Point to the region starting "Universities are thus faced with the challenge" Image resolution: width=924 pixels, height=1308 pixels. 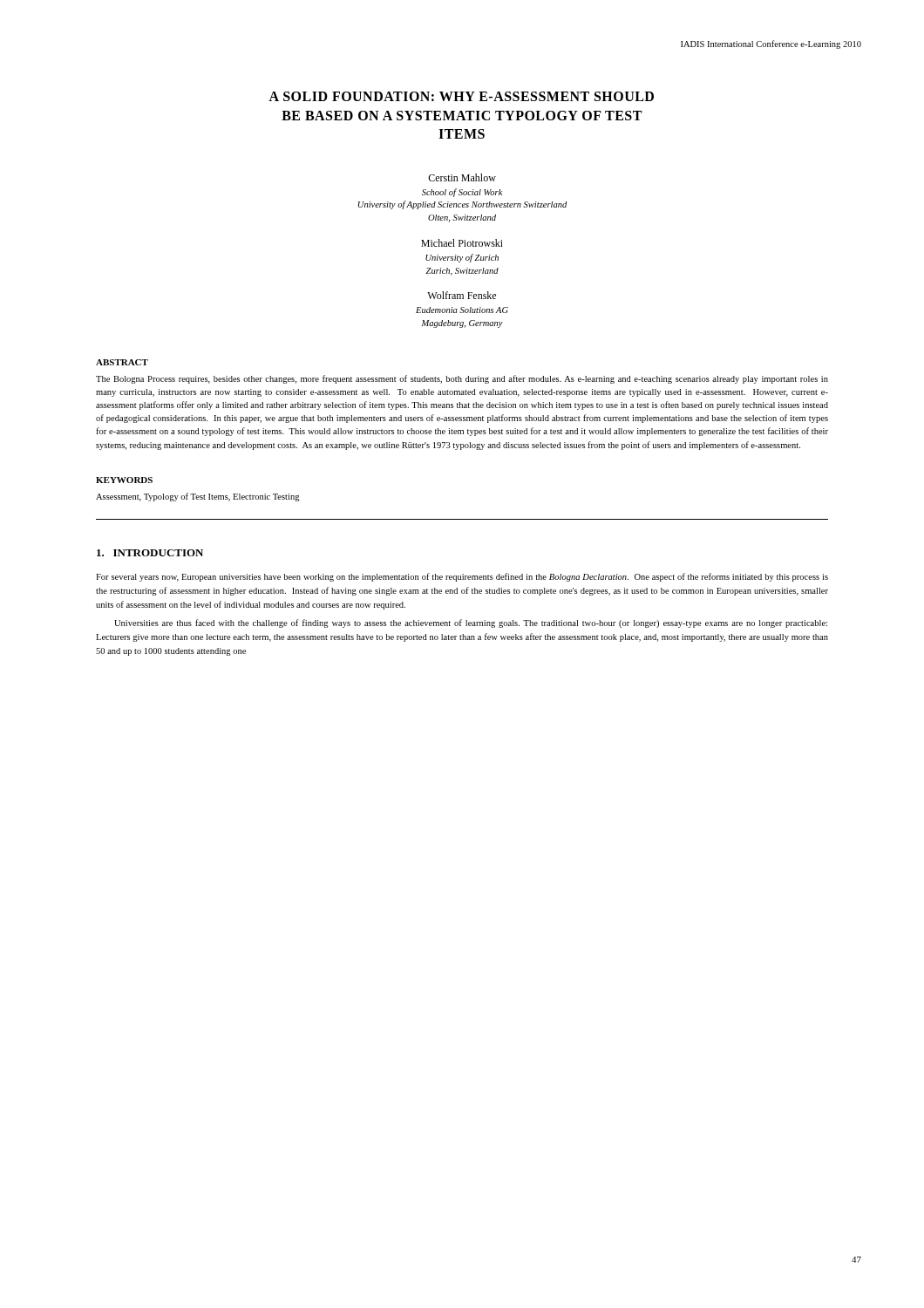coord(462,637)
